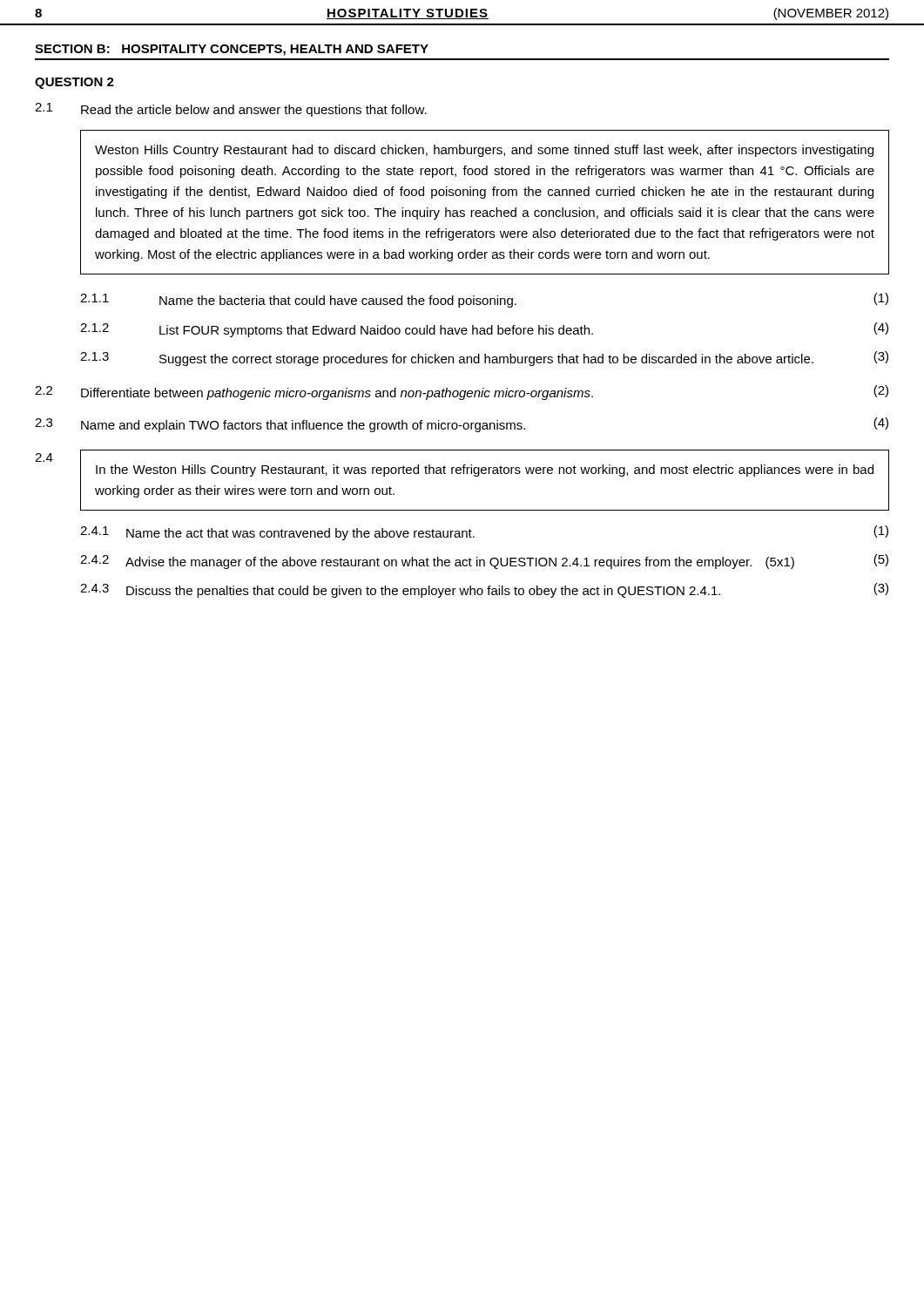Where is the passage that starts "1 Read the article below and answer"?
The image size is (924, 1307).
click(231, 110)
